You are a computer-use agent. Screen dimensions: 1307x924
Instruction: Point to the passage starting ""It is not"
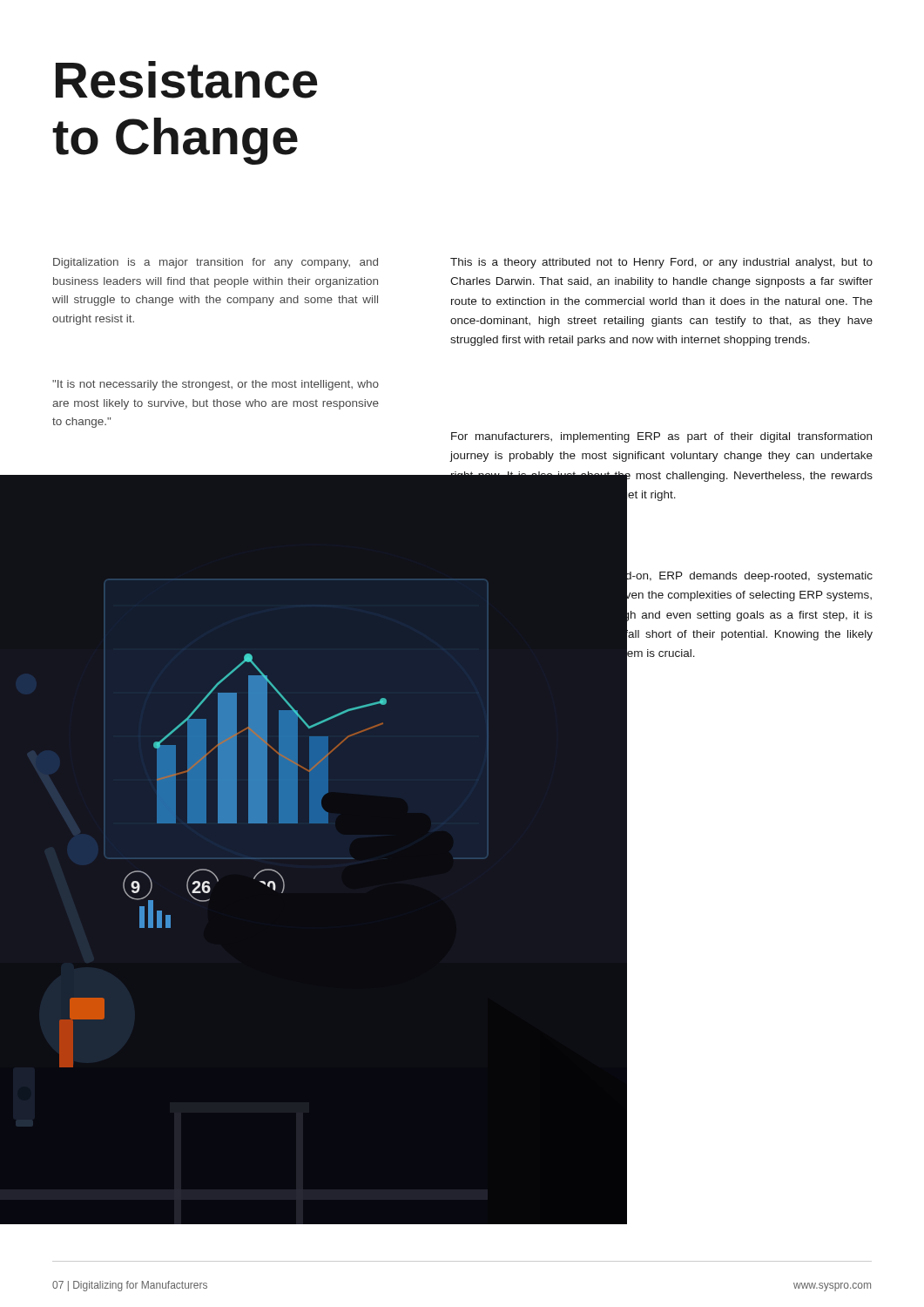(216, 403)
